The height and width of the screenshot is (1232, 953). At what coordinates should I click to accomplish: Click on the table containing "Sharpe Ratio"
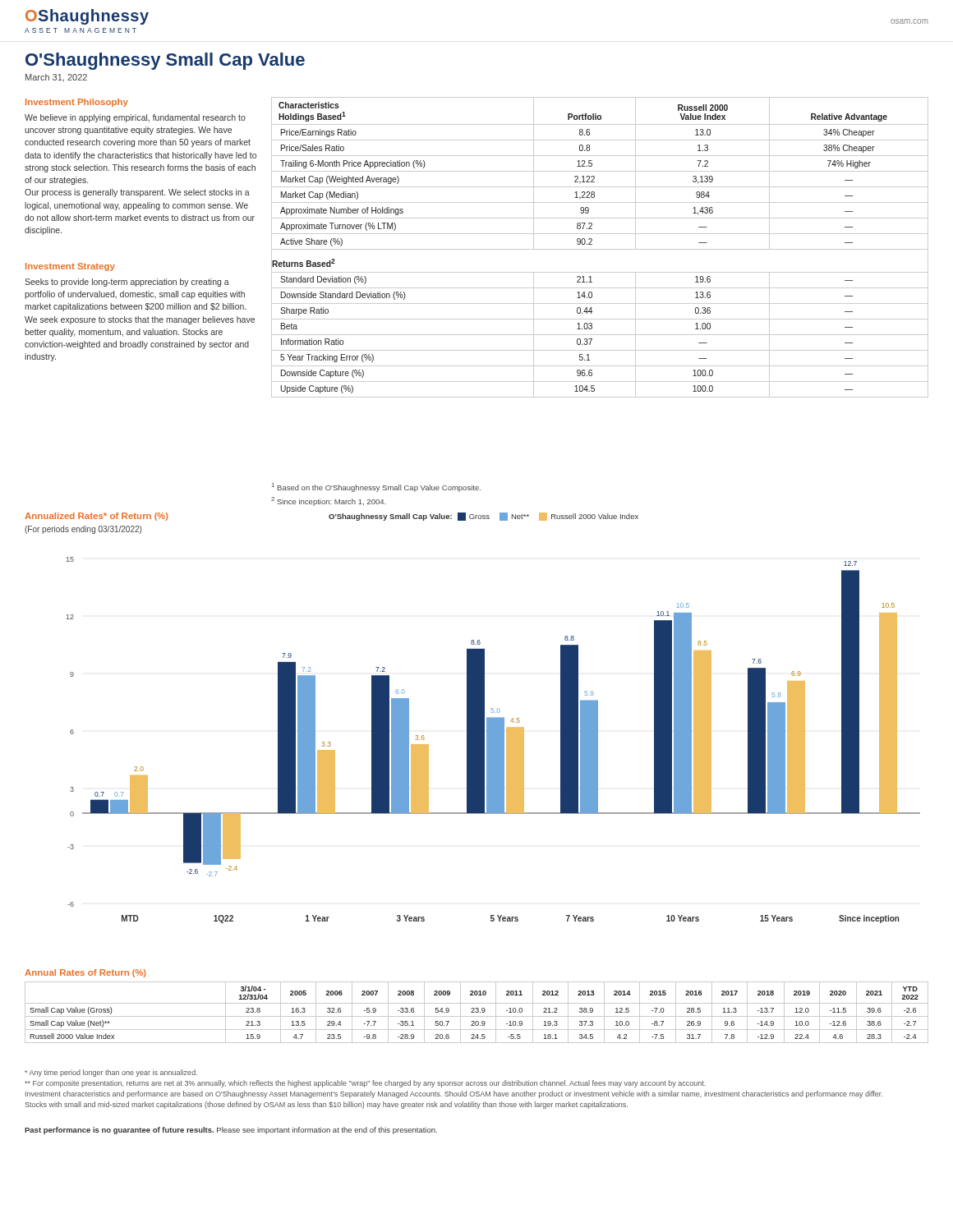click(600, 247)
